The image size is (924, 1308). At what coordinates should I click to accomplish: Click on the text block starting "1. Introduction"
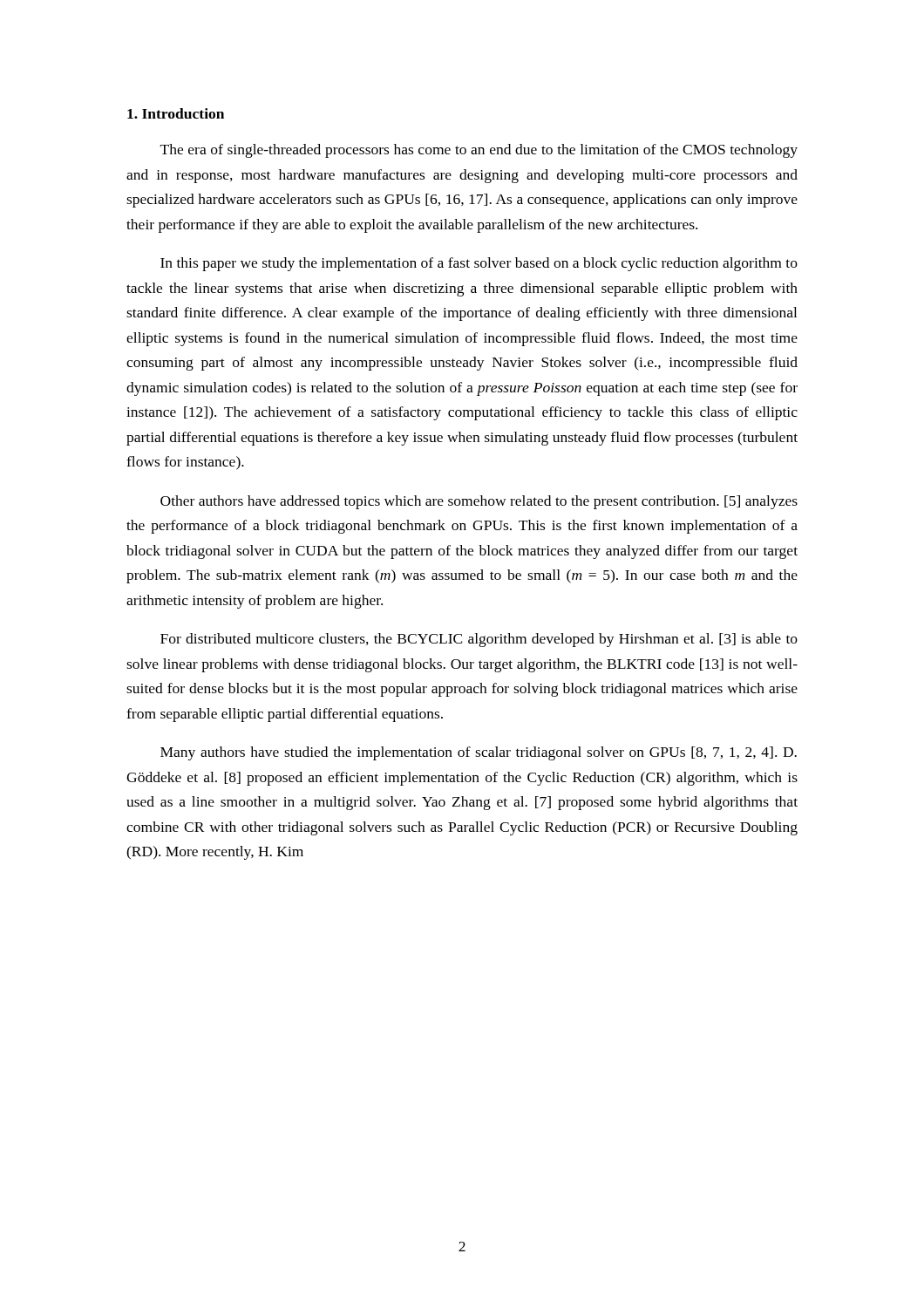(175, 113)
